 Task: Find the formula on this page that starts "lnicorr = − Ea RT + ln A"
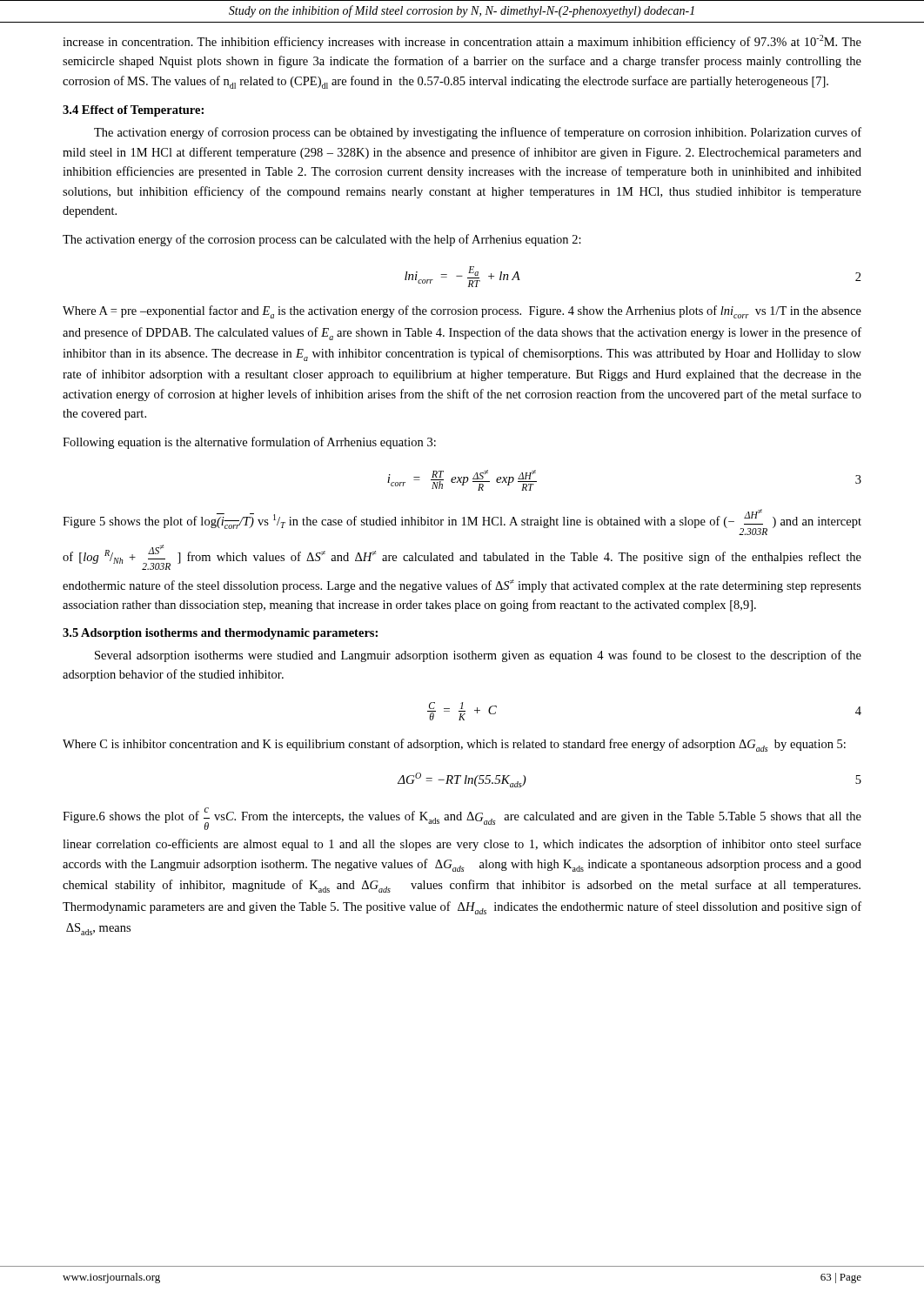tap(462, 277)
